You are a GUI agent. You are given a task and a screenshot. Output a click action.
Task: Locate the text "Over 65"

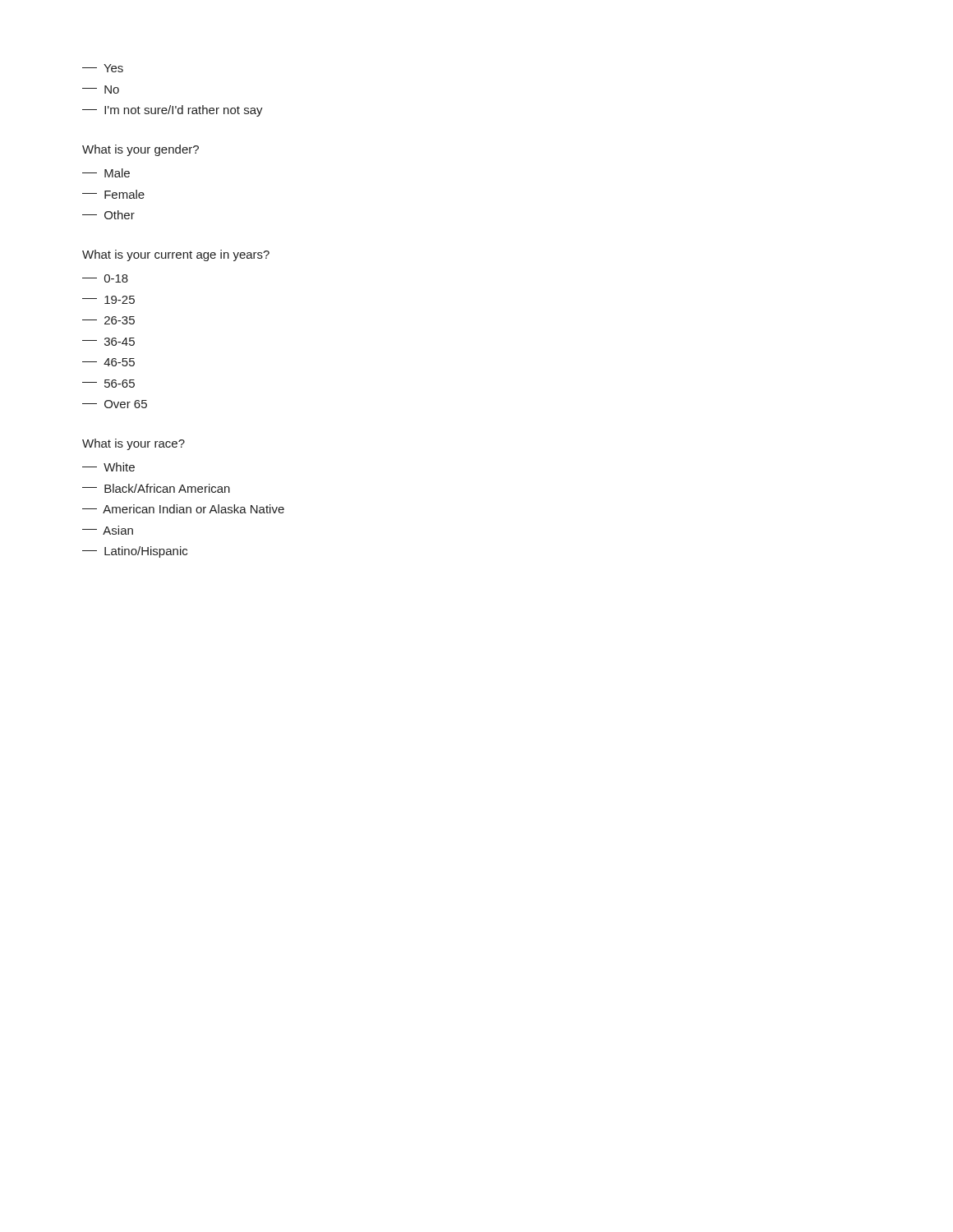click(115, 404)
